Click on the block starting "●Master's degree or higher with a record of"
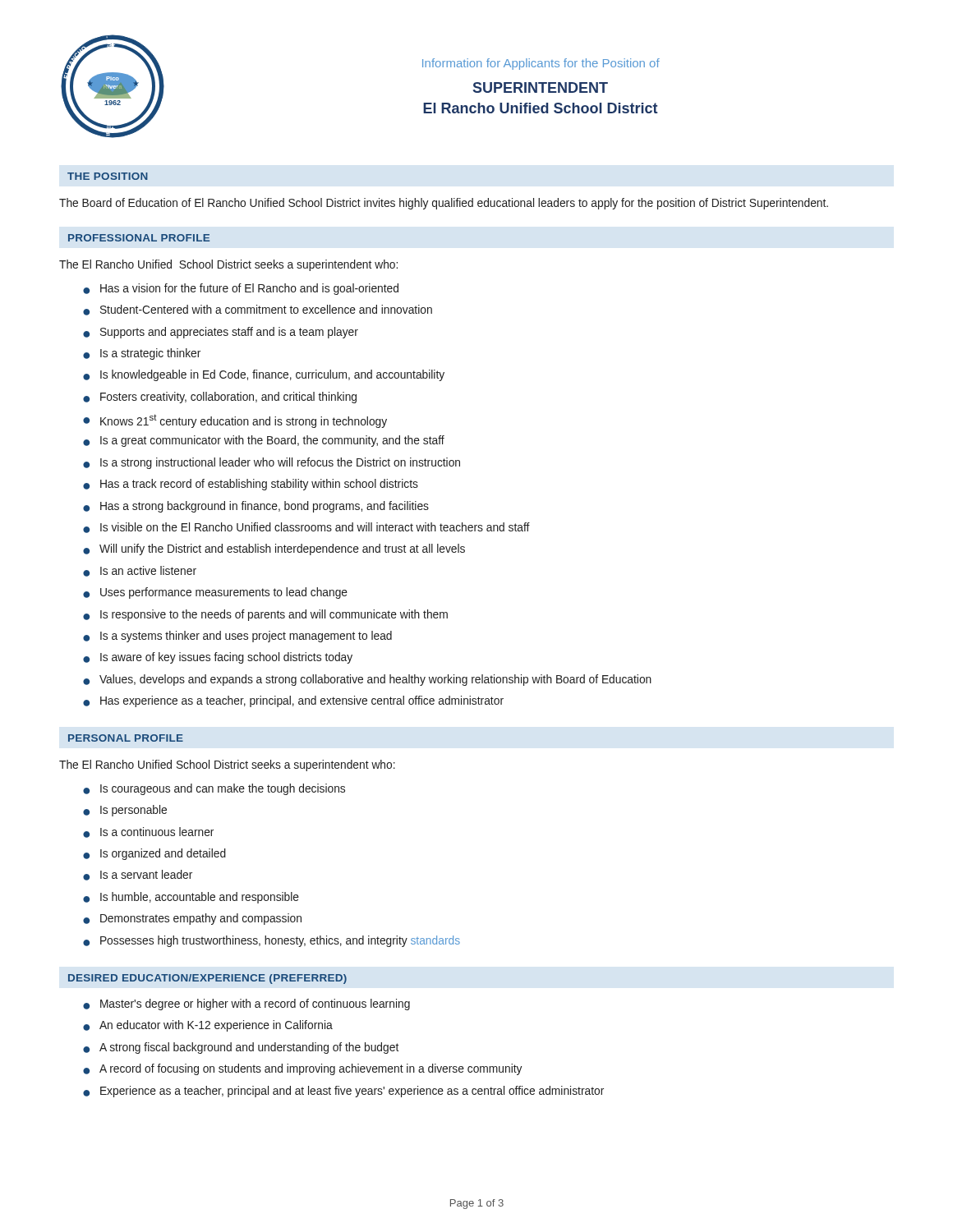The height and width of the screenshot is (1232, 953). coord(246,1004)
